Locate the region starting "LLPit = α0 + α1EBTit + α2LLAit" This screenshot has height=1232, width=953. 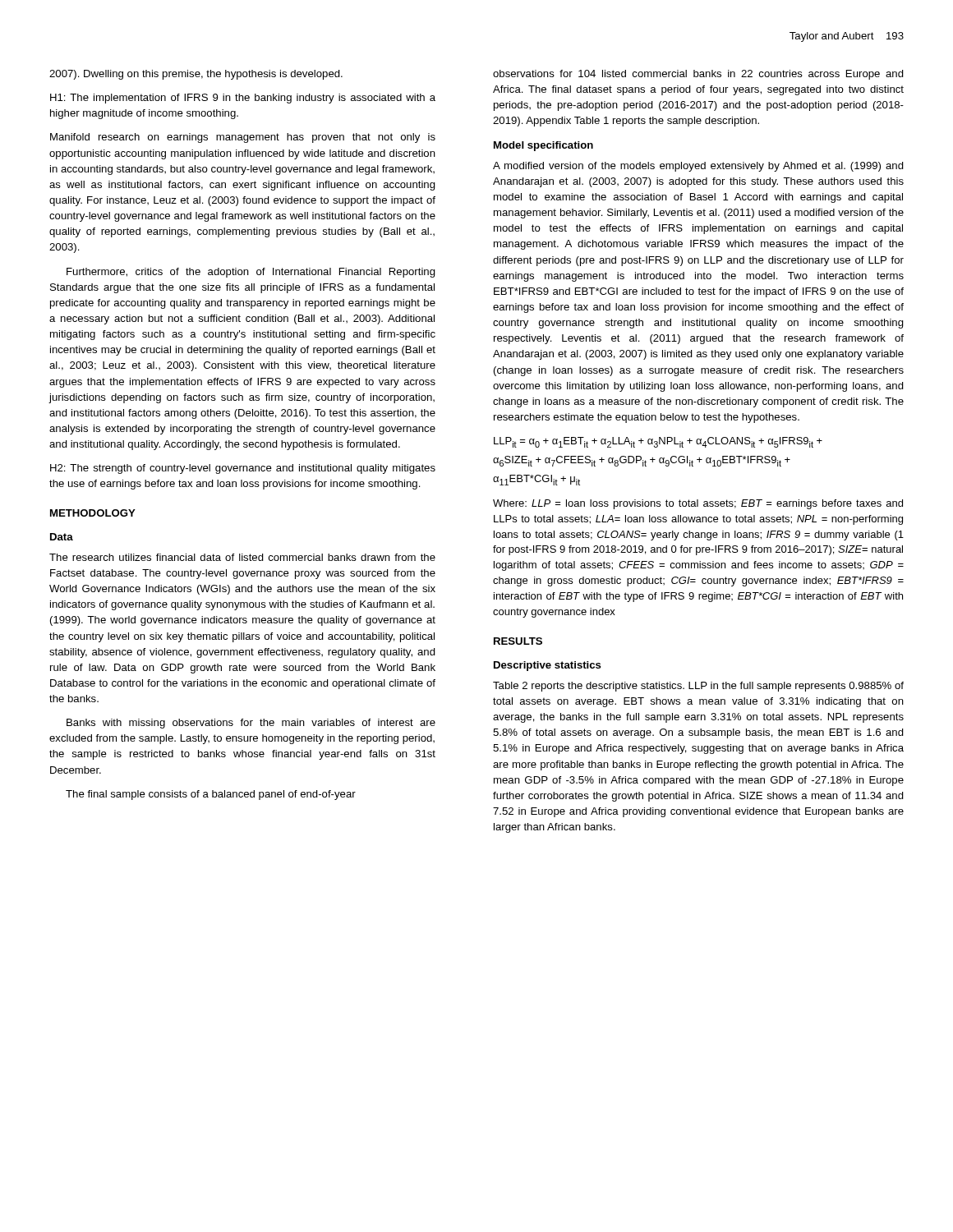(x=658, y=461)
